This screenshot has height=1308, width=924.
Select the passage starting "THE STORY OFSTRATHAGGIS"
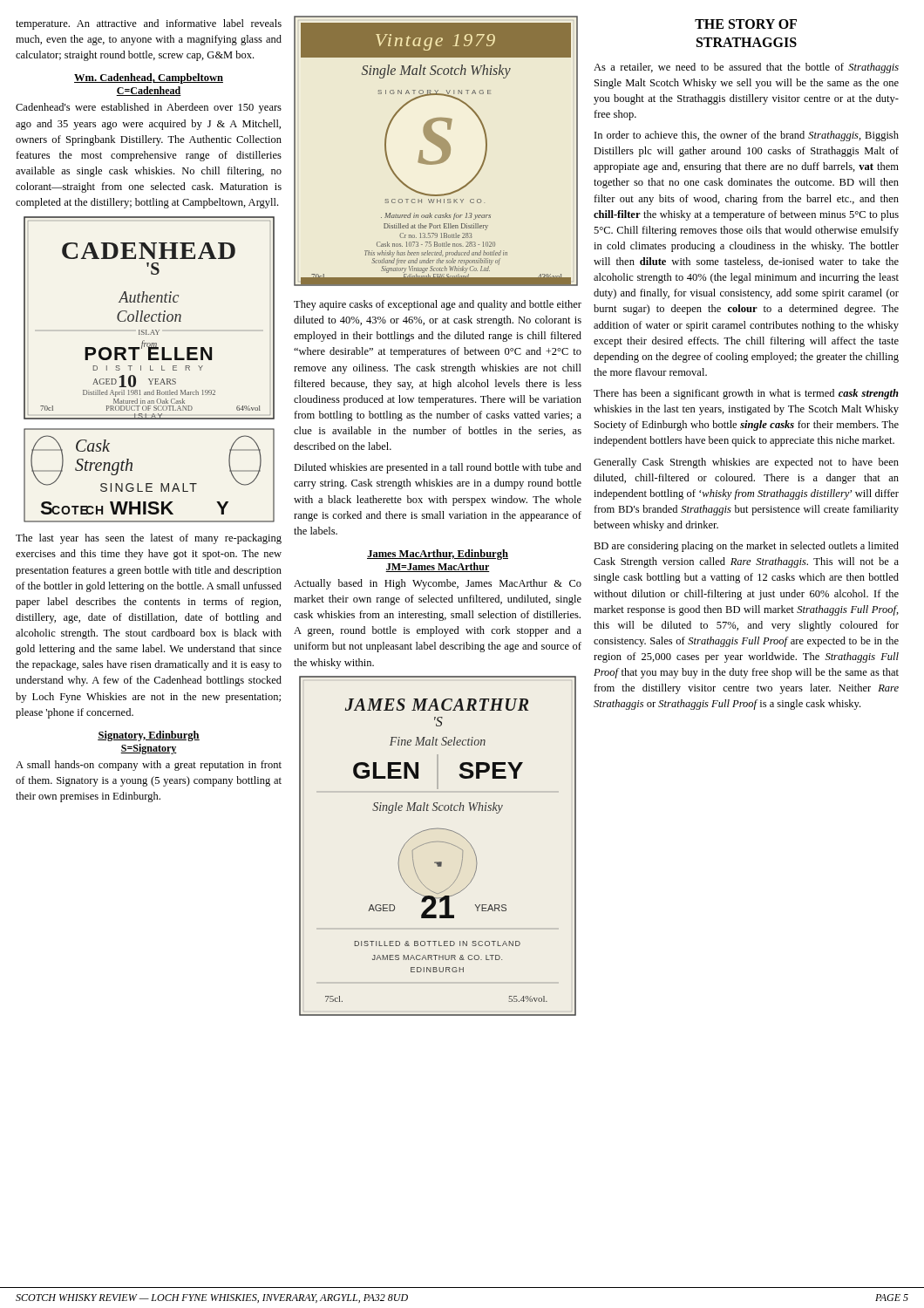746,33
